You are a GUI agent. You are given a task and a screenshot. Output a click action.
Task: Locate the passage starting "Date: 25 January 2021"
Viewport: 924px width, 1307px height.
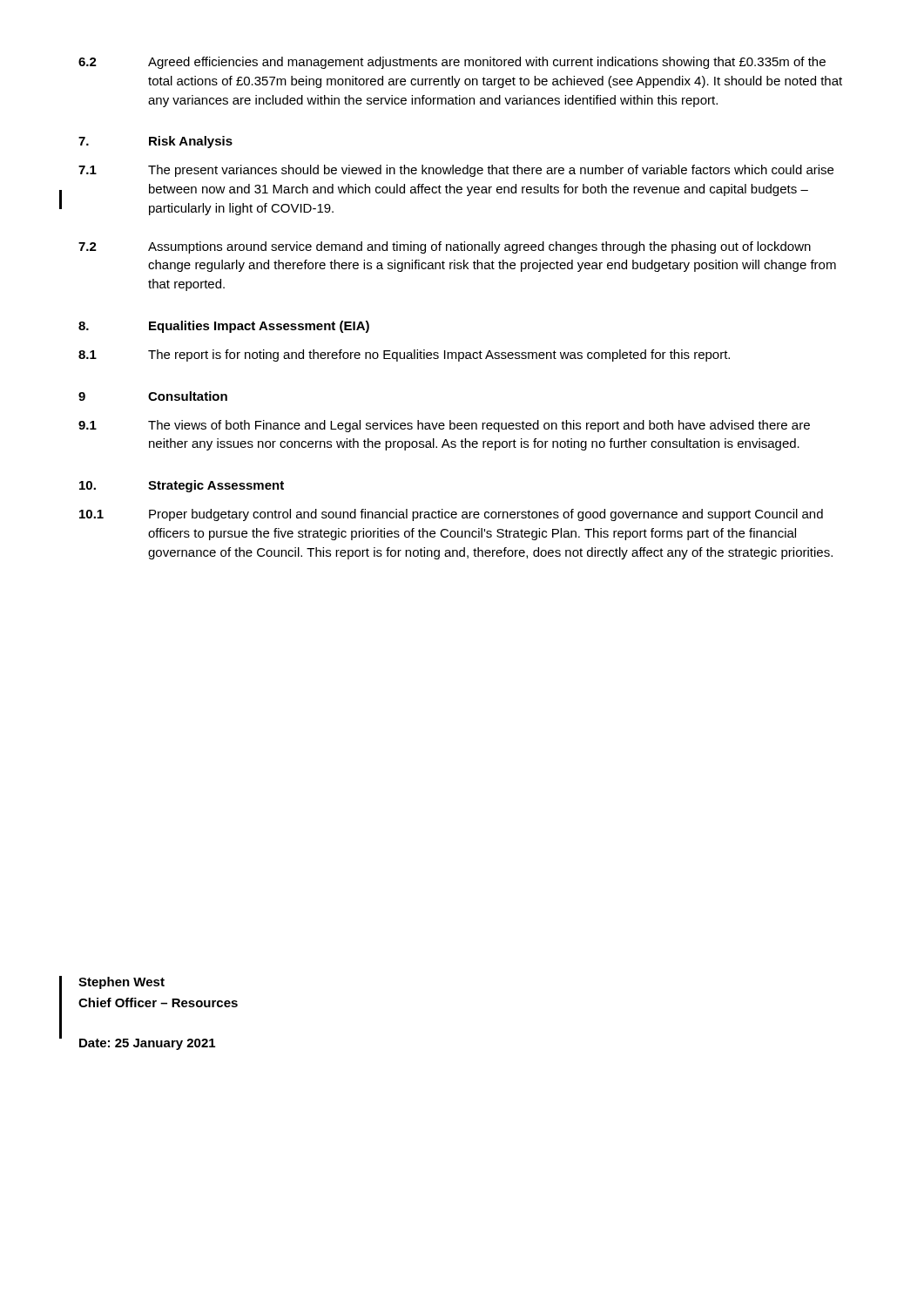coord(147,1043)
